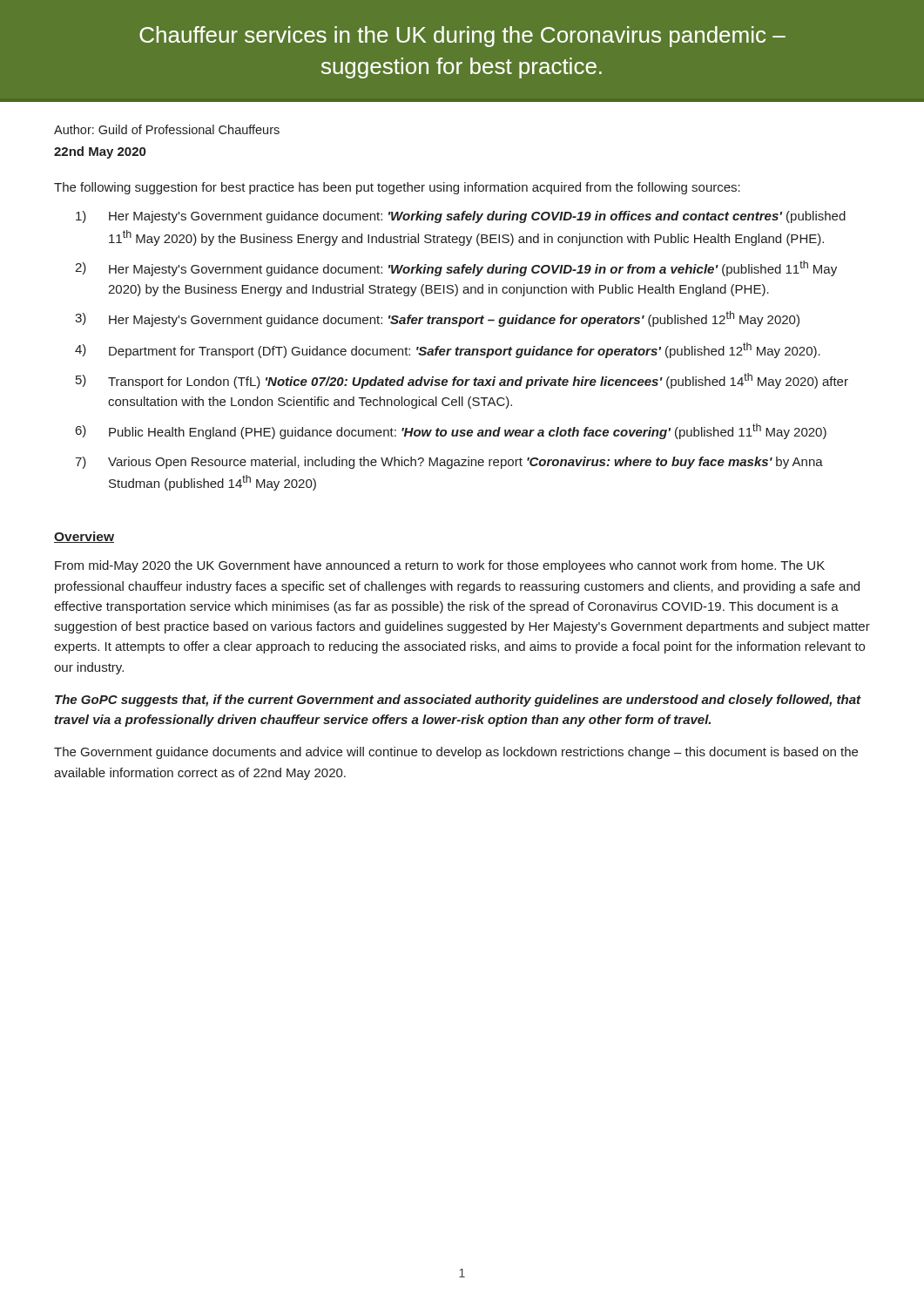Find the list item that reads "4) Department for"
Viewport: 924px width, 1307px height.
(462, 350)
